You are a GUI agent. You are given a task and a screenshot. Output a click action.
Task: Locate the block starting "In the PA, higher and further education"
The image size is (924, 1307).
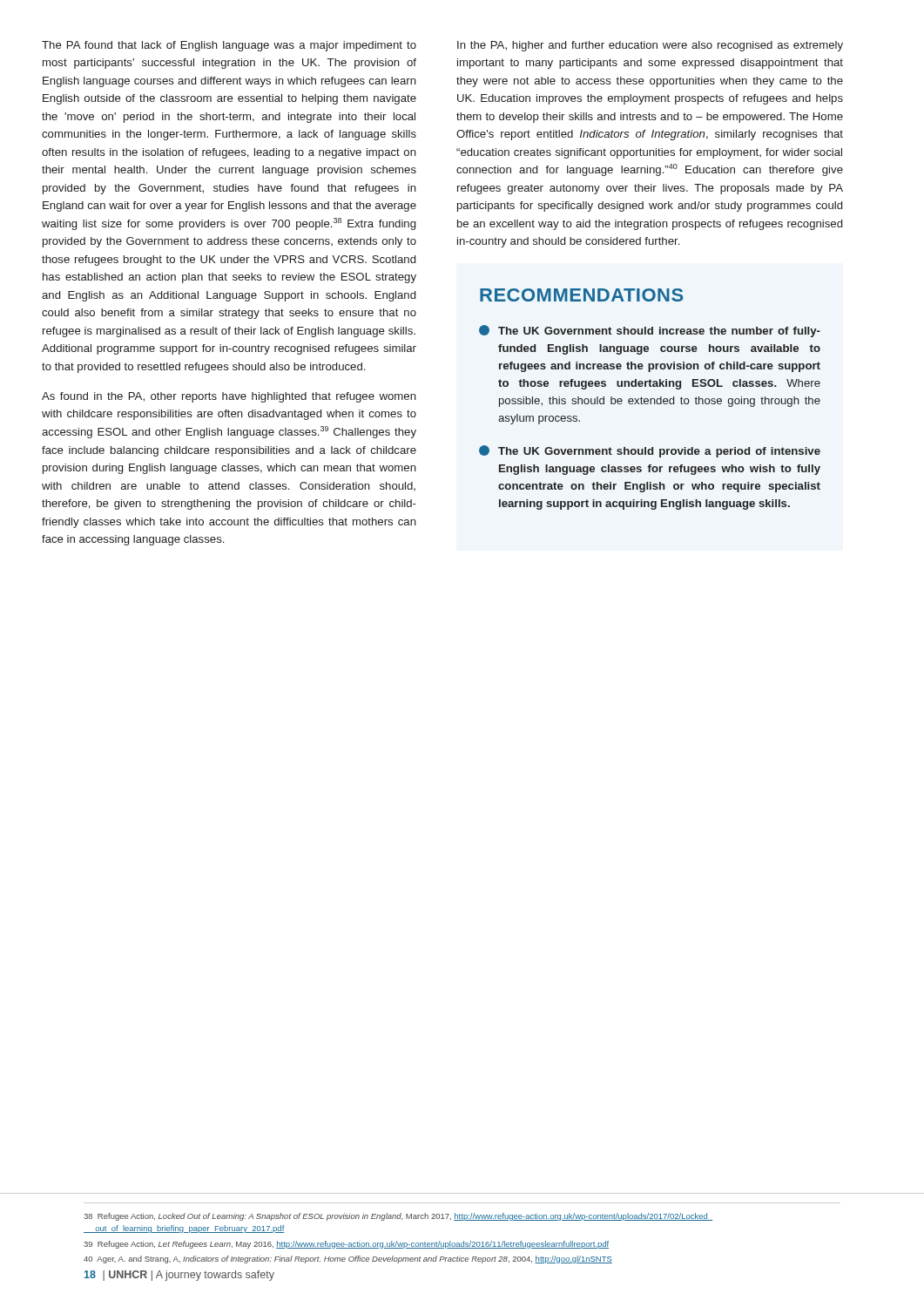pyautogui.click(x=650, y=143)
